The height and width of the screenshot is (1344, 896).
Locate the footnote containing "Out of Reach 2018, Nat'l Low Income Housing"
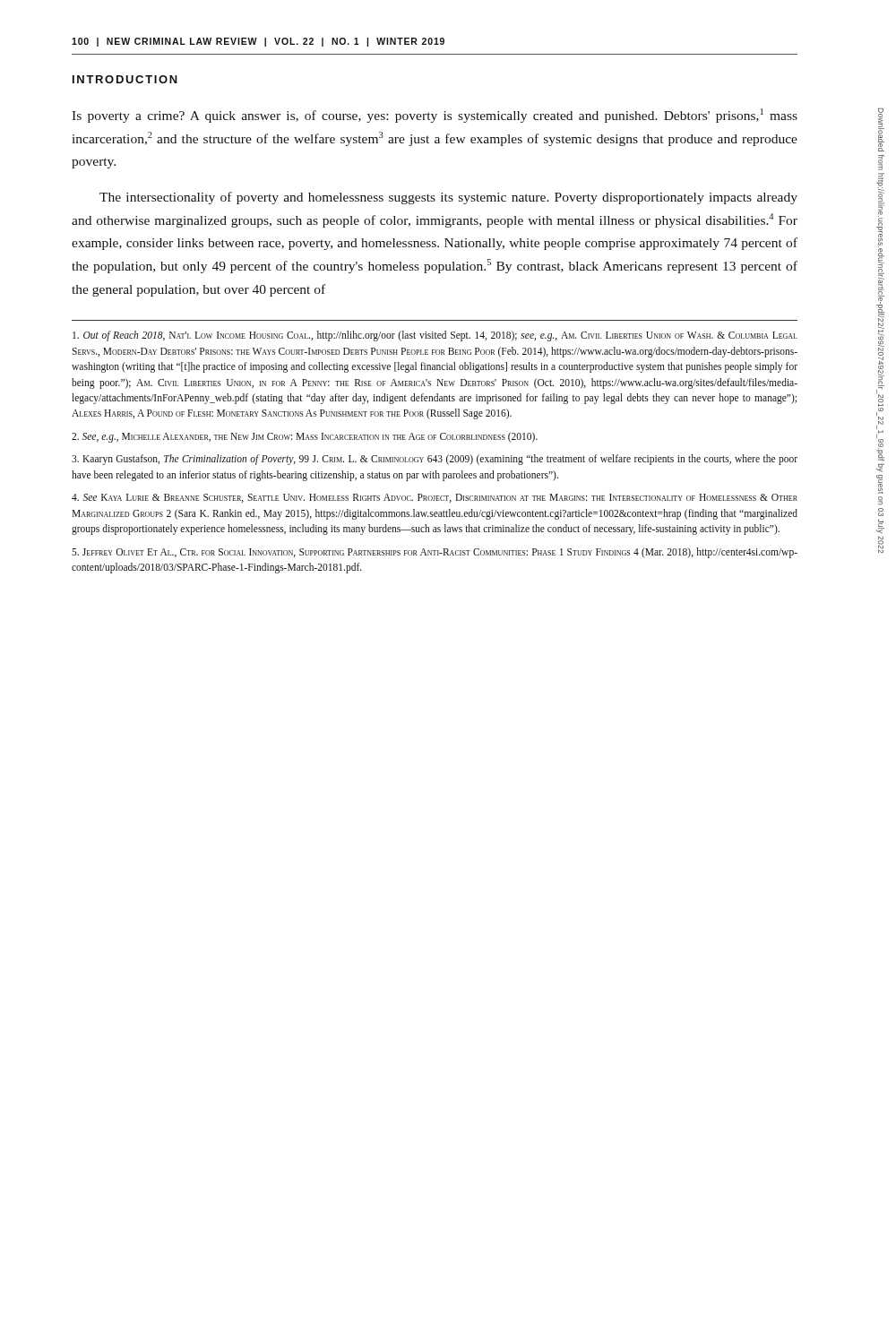(x=435, y=374)
